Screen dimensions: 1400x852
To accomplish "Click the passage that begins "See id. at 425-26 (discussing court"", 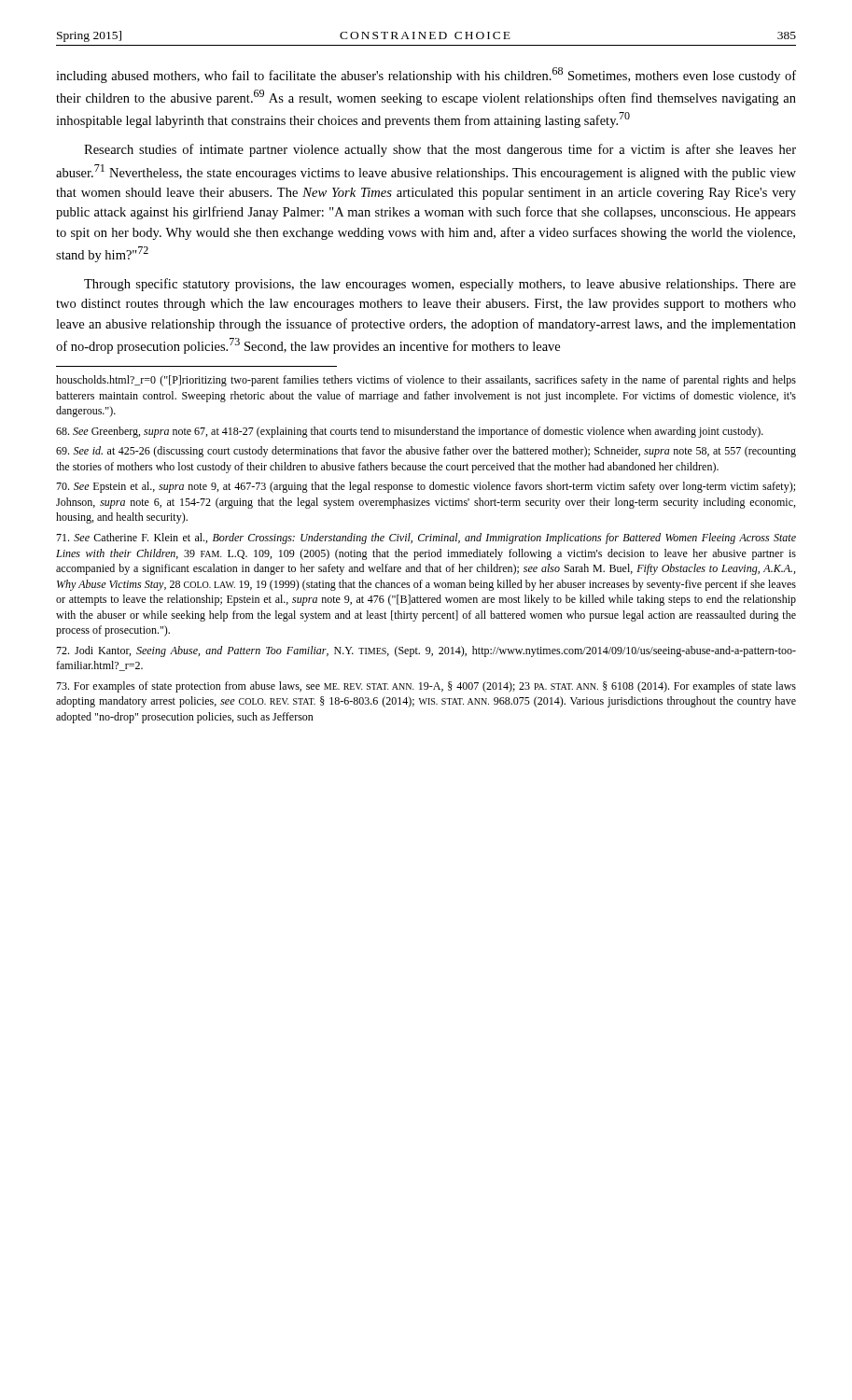I will [x=426, y=459].
